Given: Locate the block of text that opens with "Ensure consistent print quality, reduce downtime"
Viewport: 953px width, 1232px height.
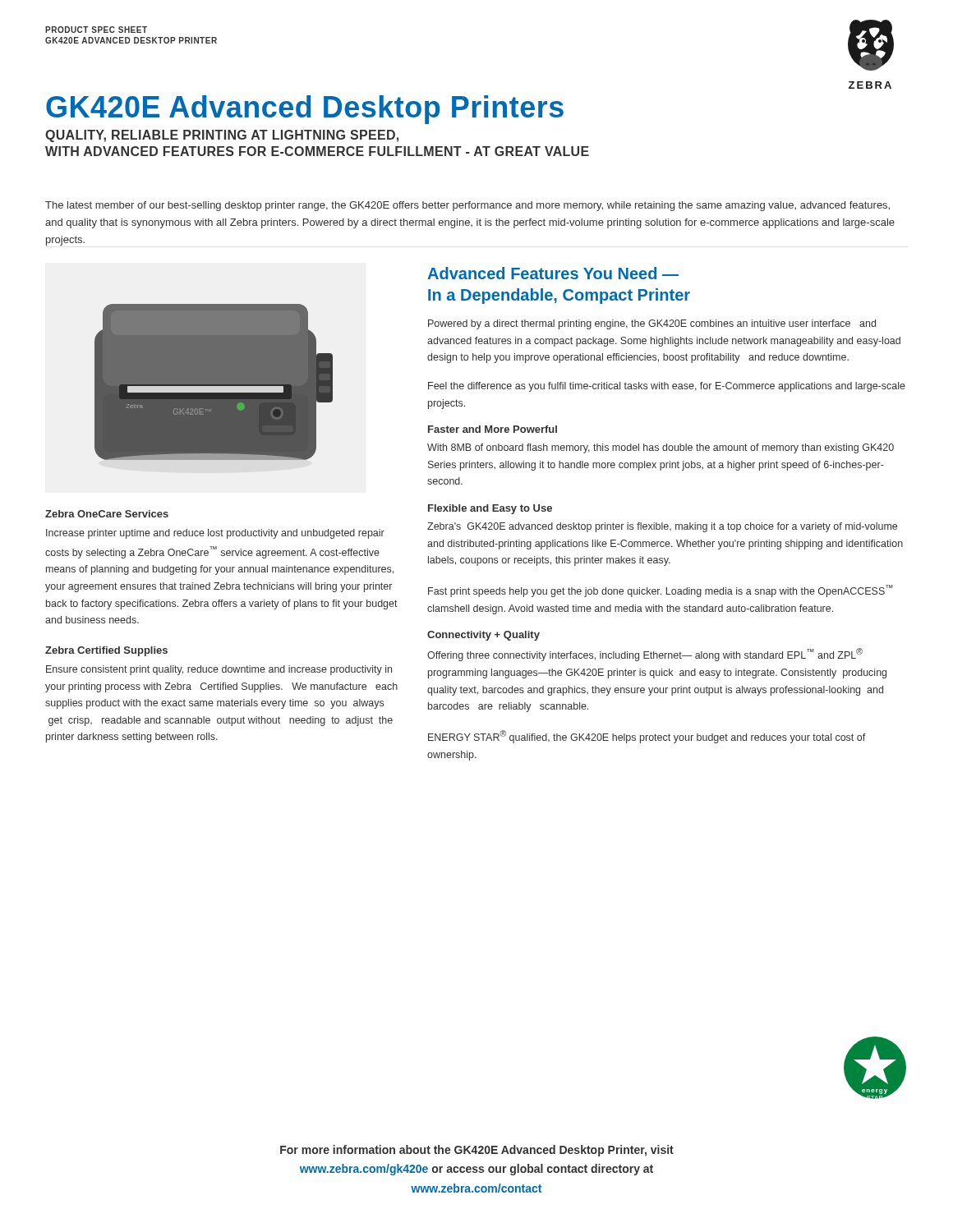Looking at the screenshot, I should [222, 703].
